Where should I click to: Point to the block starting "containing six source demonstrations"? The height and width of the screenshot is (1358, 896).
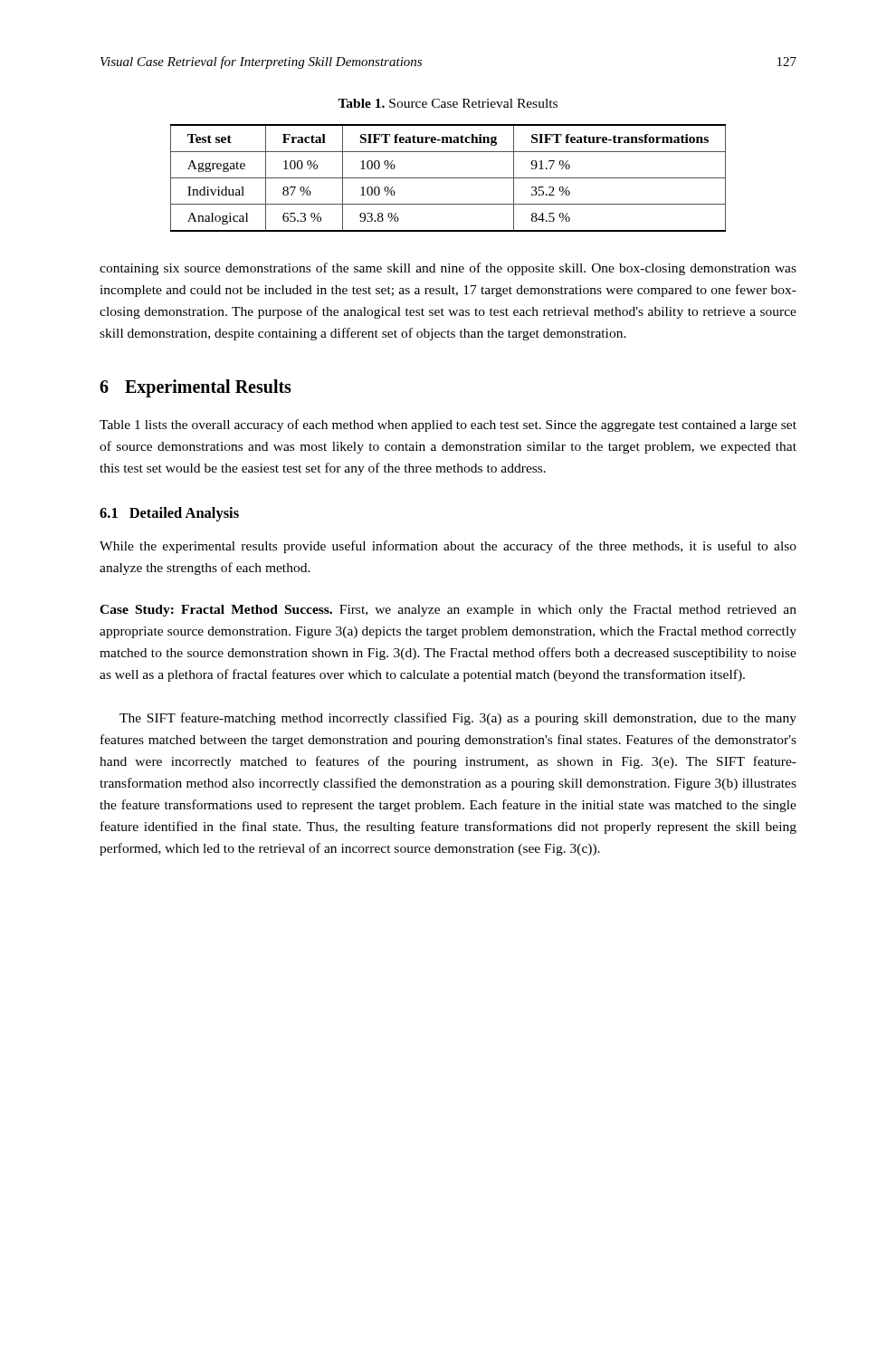click(x=448, y=300)
